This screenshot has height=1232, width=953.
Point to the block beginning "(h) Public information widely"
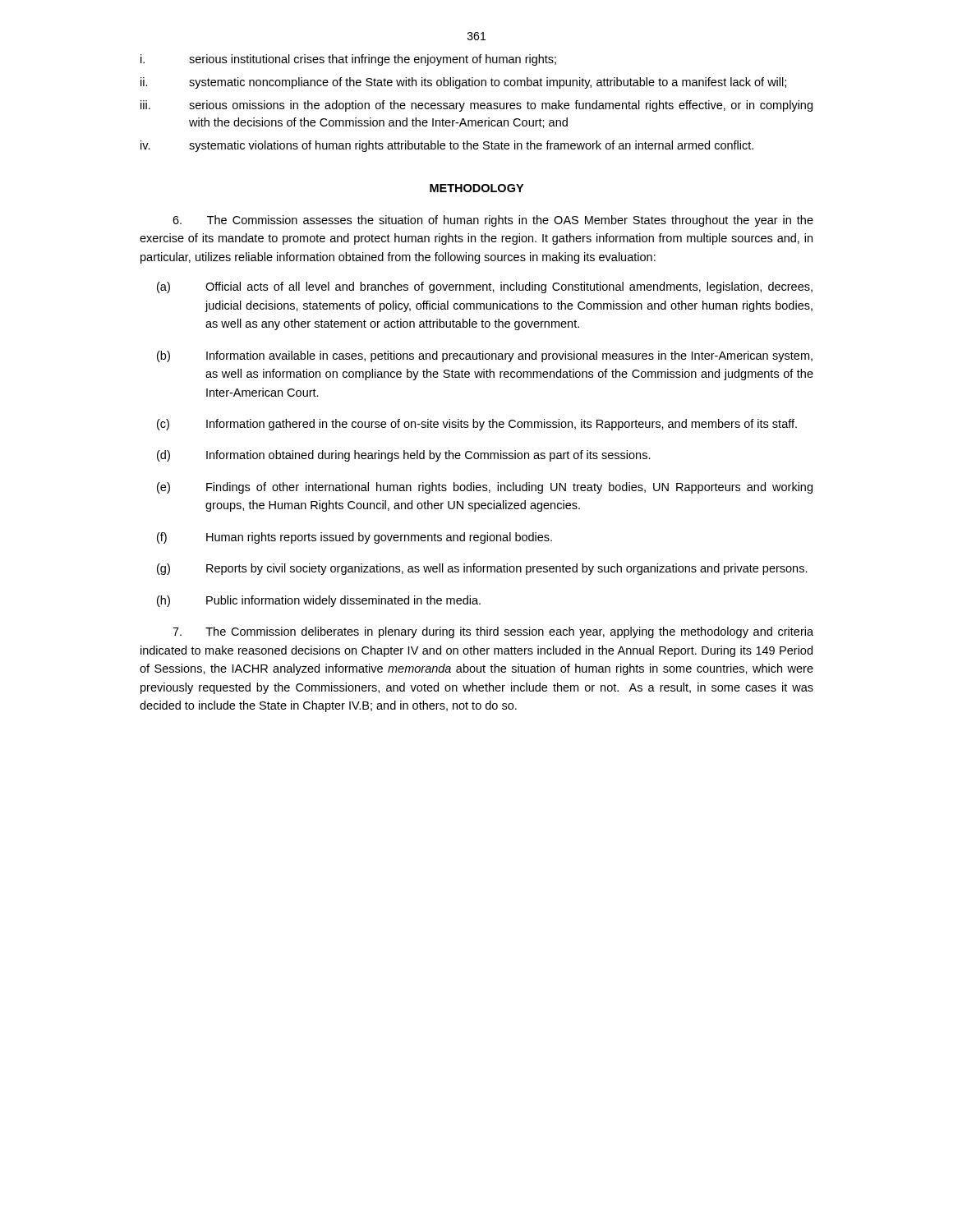click(476, 600)
